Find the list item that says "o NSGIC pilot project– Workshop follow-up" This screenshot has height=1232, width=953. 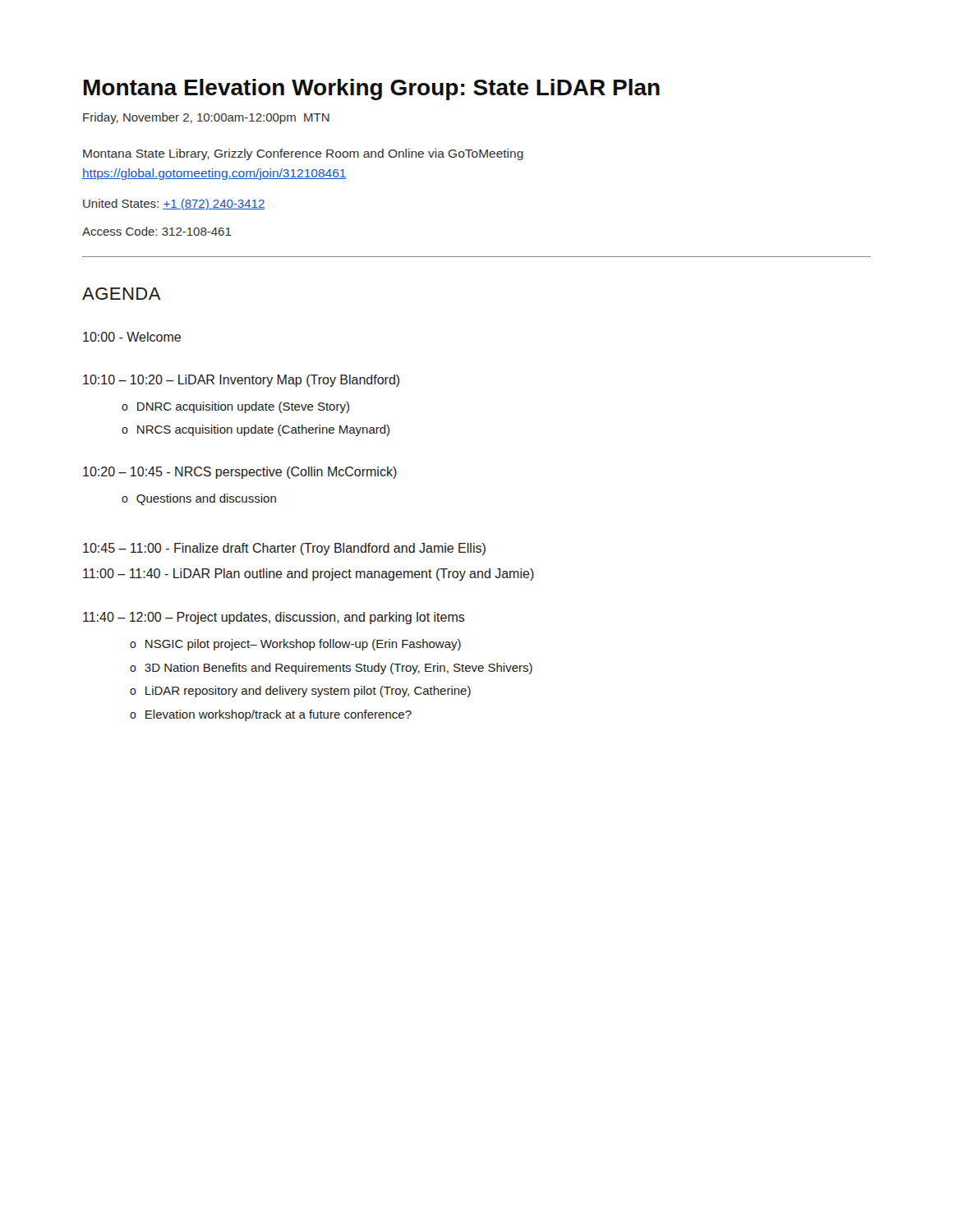tap(296, 644)
